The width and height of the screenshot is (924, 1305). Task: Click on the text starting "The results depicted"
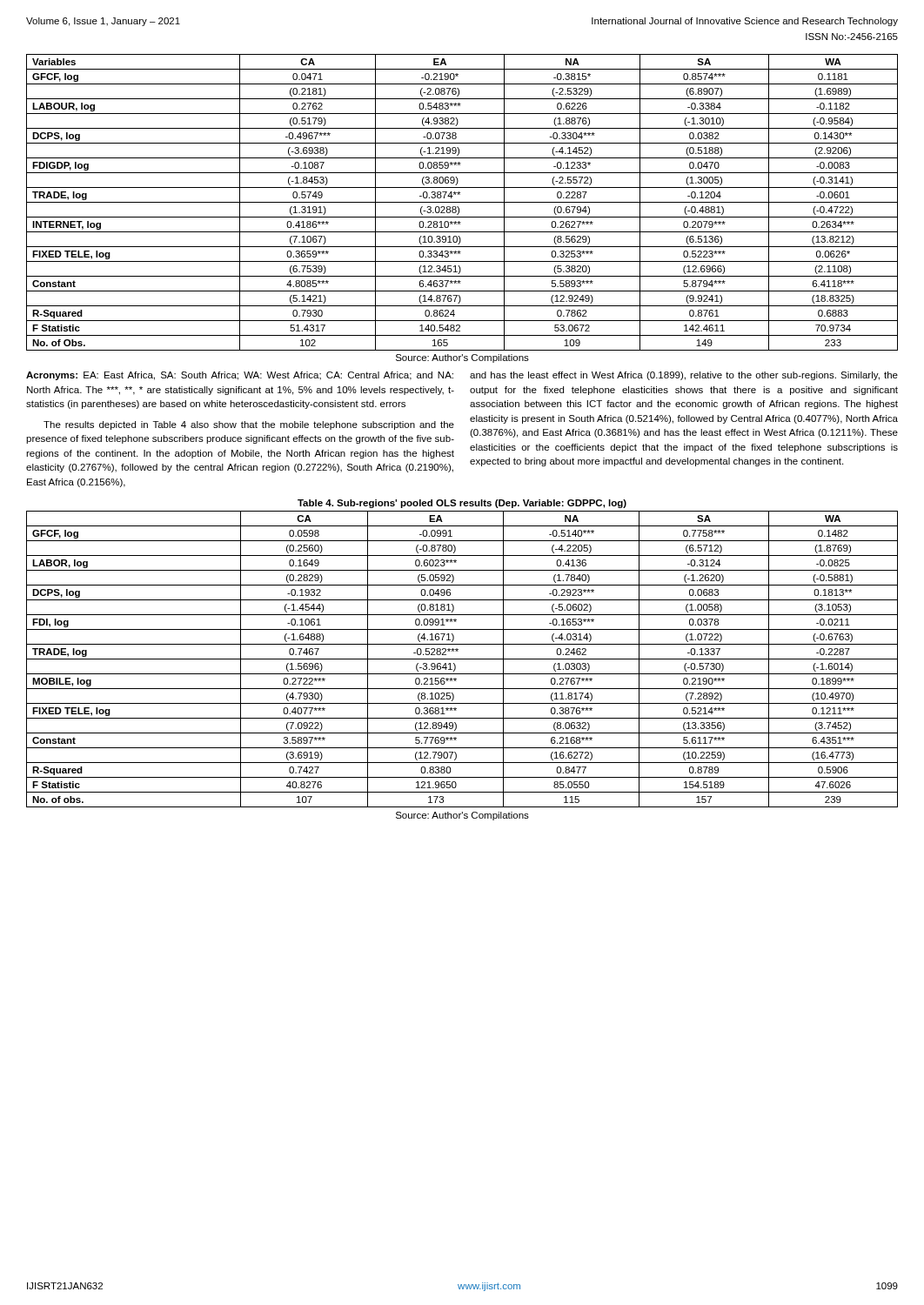click(240, 453)
